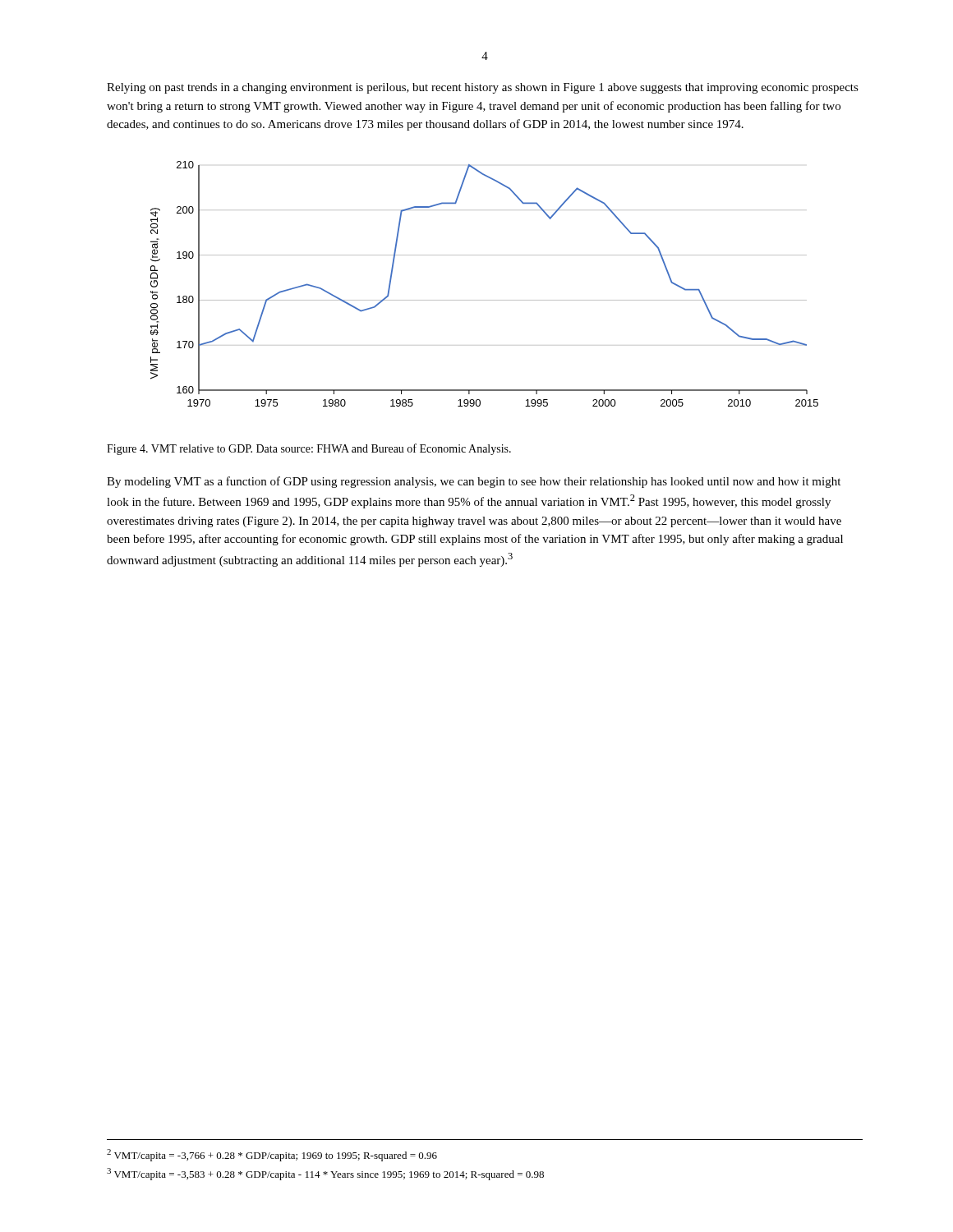Locate the text block that says "Relying on past"
Screen dimensions: 1232x953
483,106
